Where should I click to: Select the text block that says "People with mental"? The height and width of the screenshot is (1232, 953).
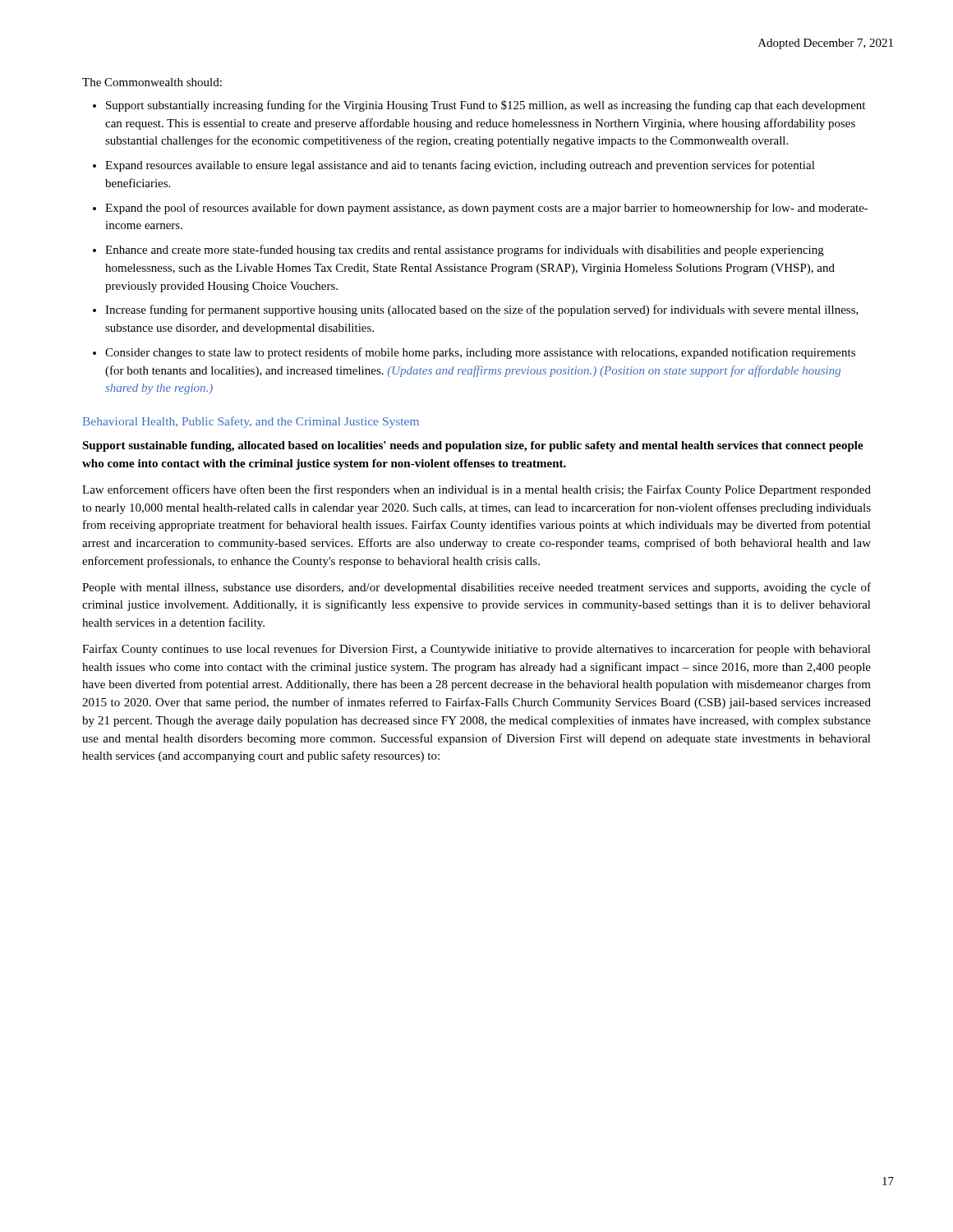476,605
